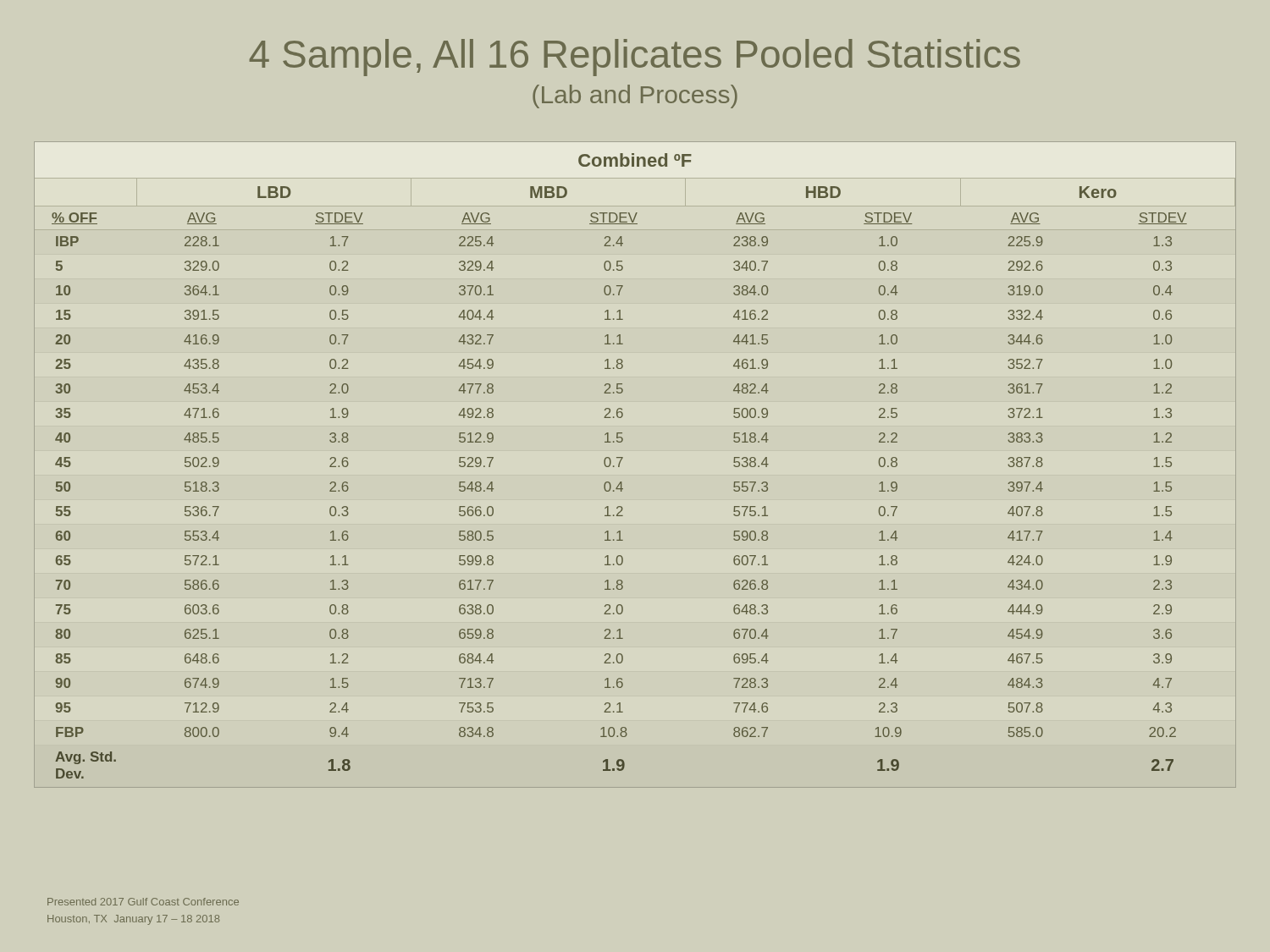Viewport: 1270px width, 952px height.
Task: Locate the table with the text "Avg. Std. Dev."
Action: pyautogui.click(x=635, y=464)
